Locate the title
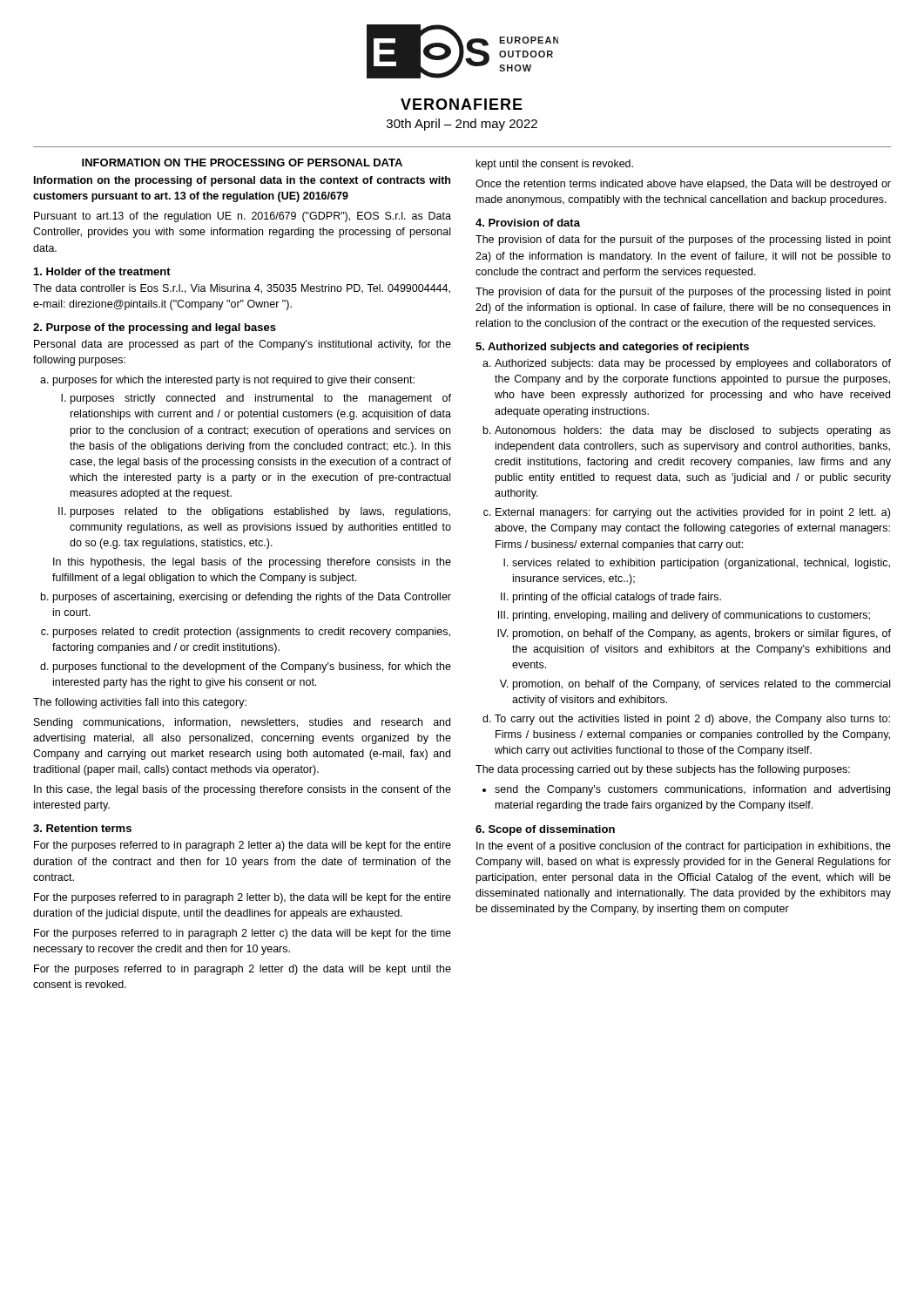This screenshot has width=924, height=1307. (462, 113)
